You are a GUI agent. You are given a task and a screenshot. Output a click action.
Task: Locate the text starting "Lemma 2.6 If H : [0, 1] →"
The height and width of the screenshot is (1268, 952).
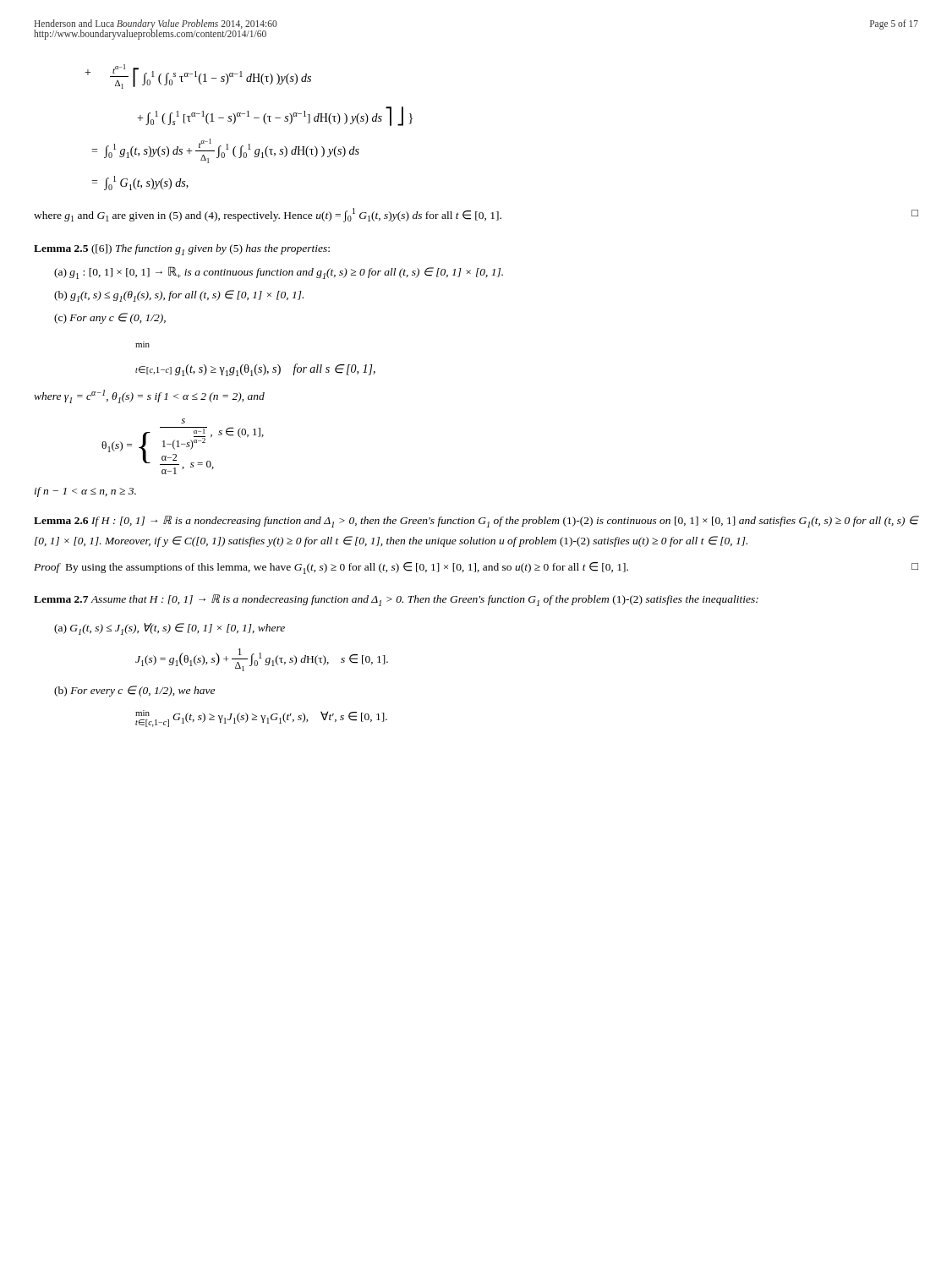[x=476, y=530]
